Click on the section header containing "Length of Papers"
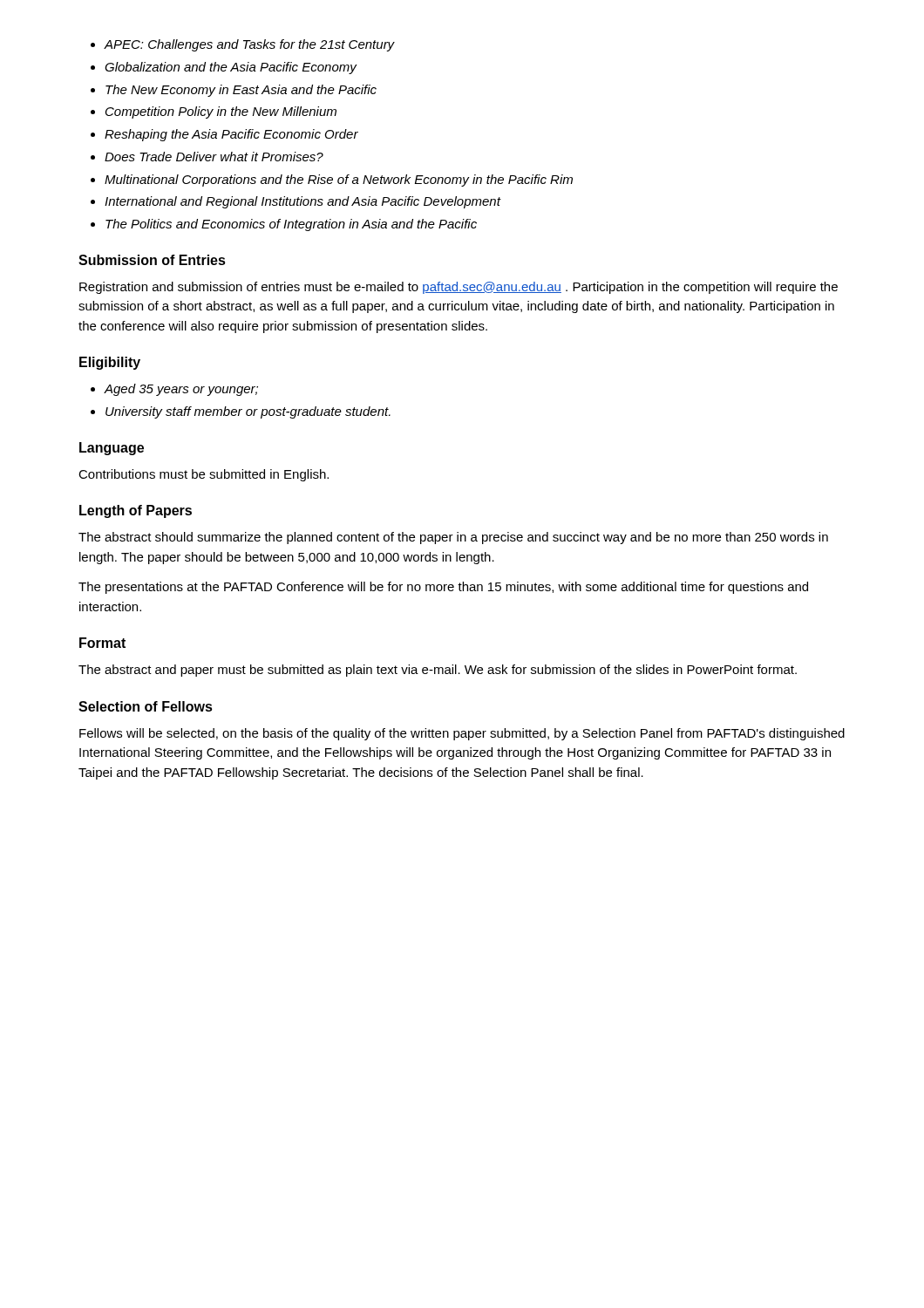 click(135, 511)
